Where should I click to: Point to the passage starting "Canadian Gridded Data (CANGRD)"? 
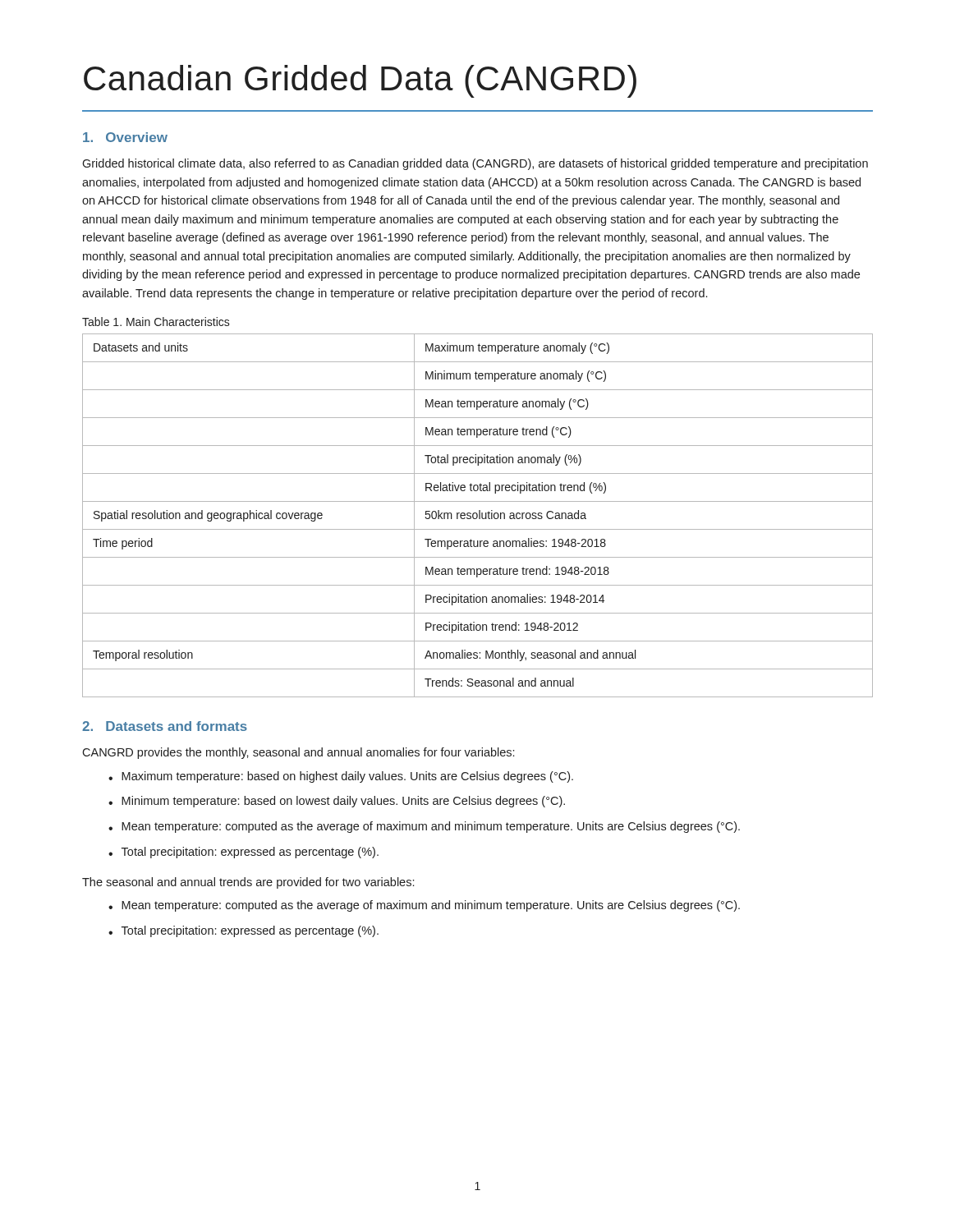478,86
